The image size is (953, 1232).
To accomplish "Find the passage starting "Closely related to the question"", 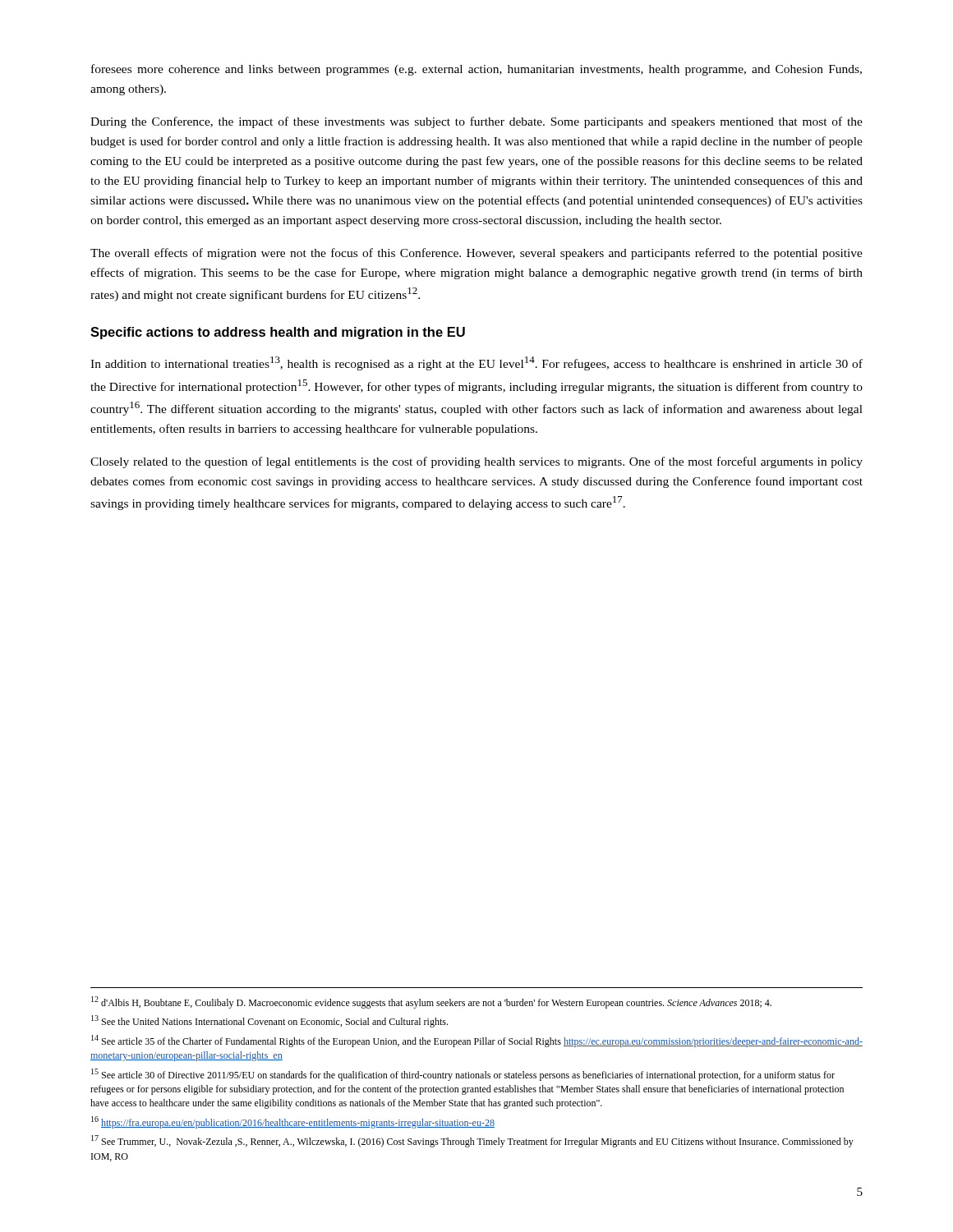I will click(x=476, y=482).
